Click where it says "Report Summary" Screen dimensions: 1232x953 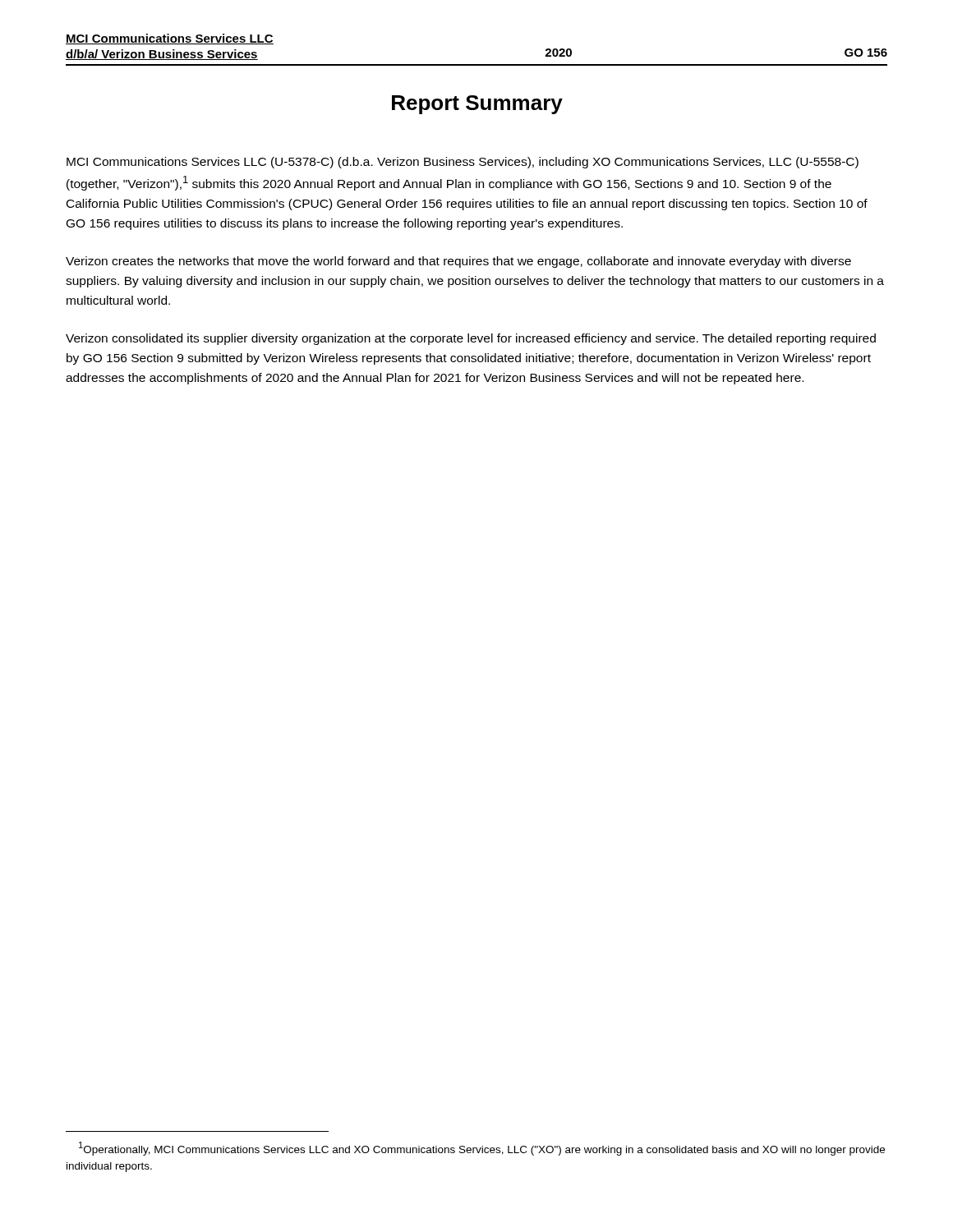[476, 103]
